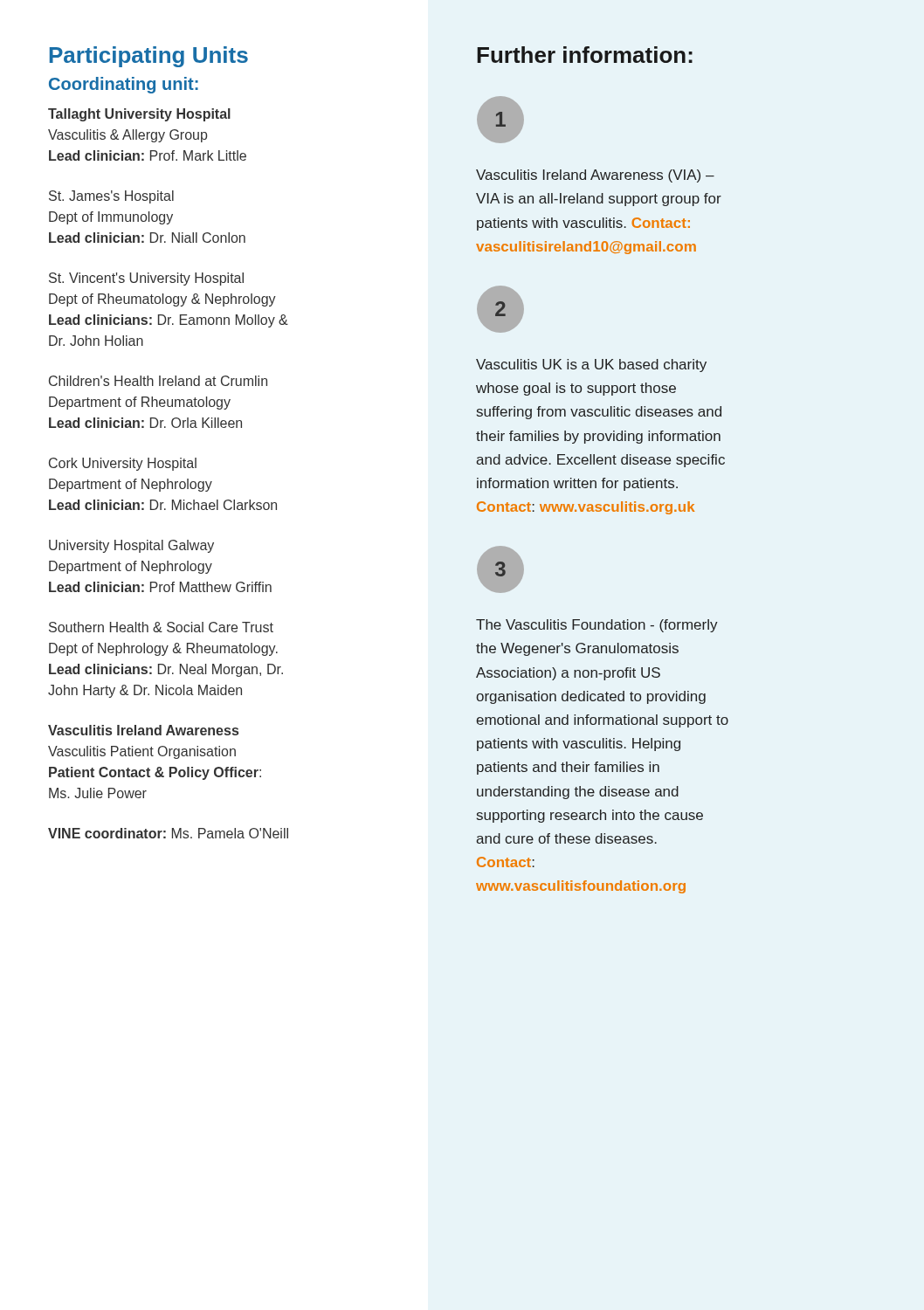Image resolution: width=924 pixels, height=1310 pixels.
Task: Select the text starting "Vasculitis Ireland Awareness Vasculitis Patient Organisation"
Action: click(x=221, y=763)
